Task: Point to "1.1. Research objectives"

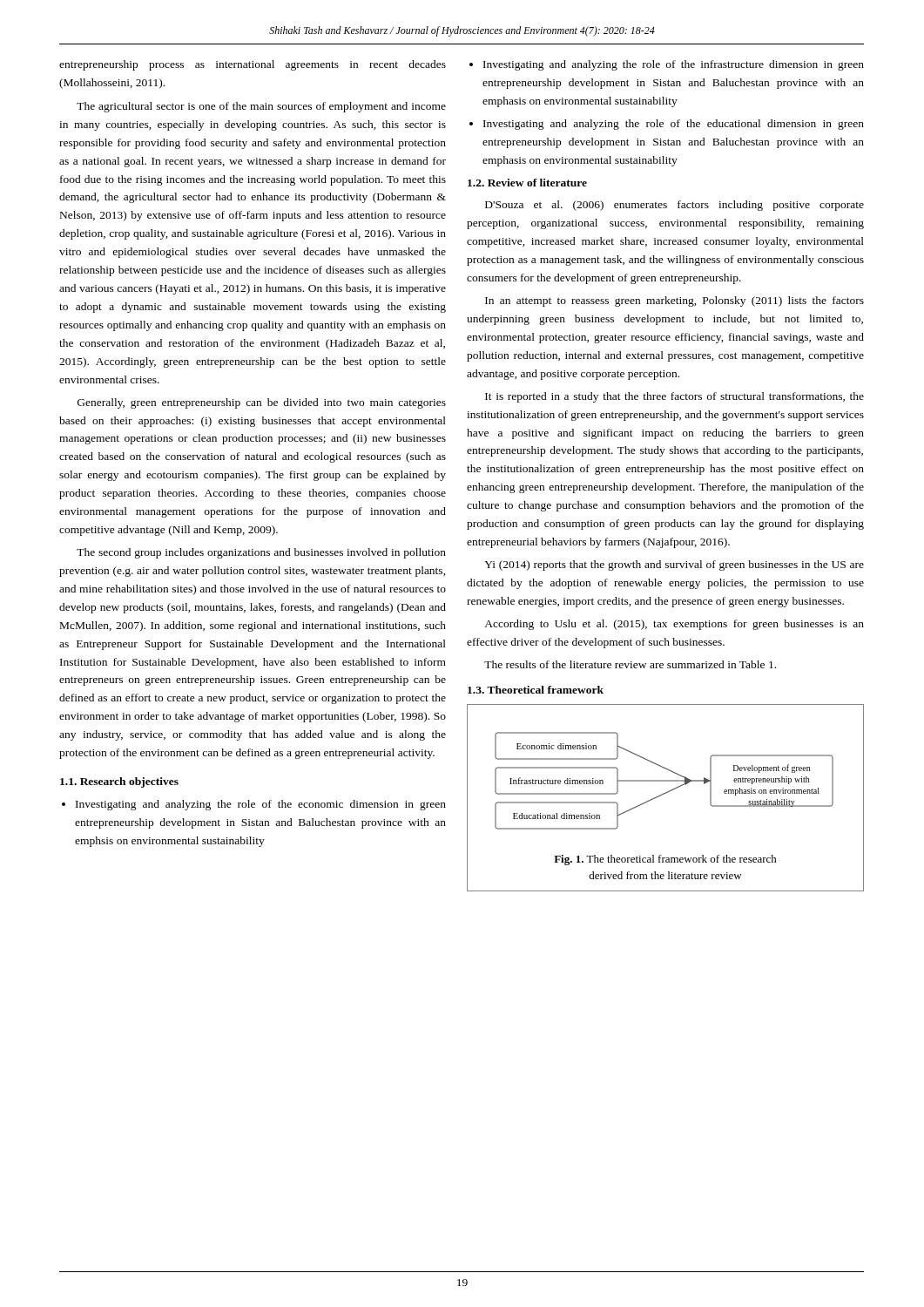Action: point(119,781)
